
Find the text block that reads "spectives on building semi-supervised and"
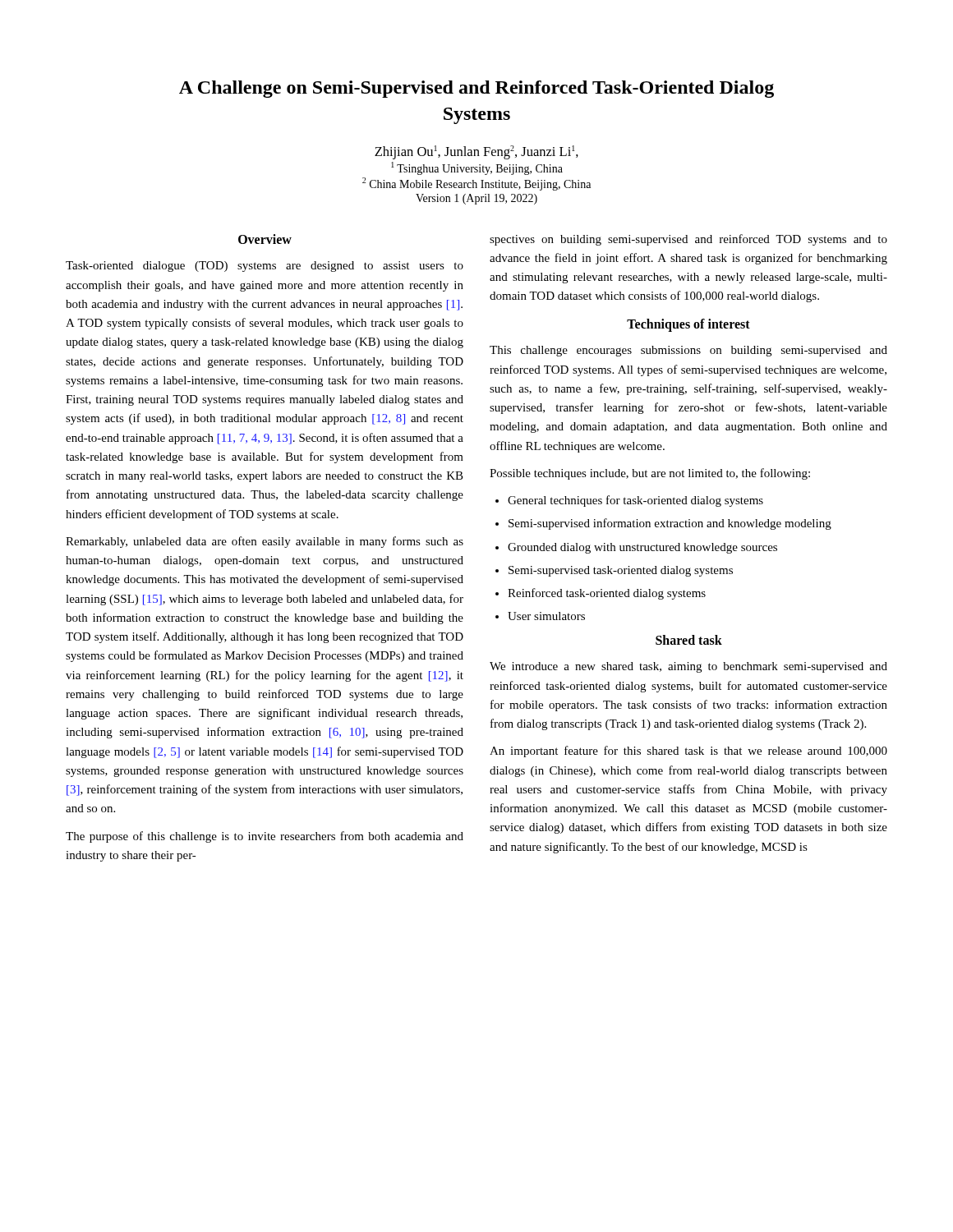pyautogui.click(x=688, y=268)
